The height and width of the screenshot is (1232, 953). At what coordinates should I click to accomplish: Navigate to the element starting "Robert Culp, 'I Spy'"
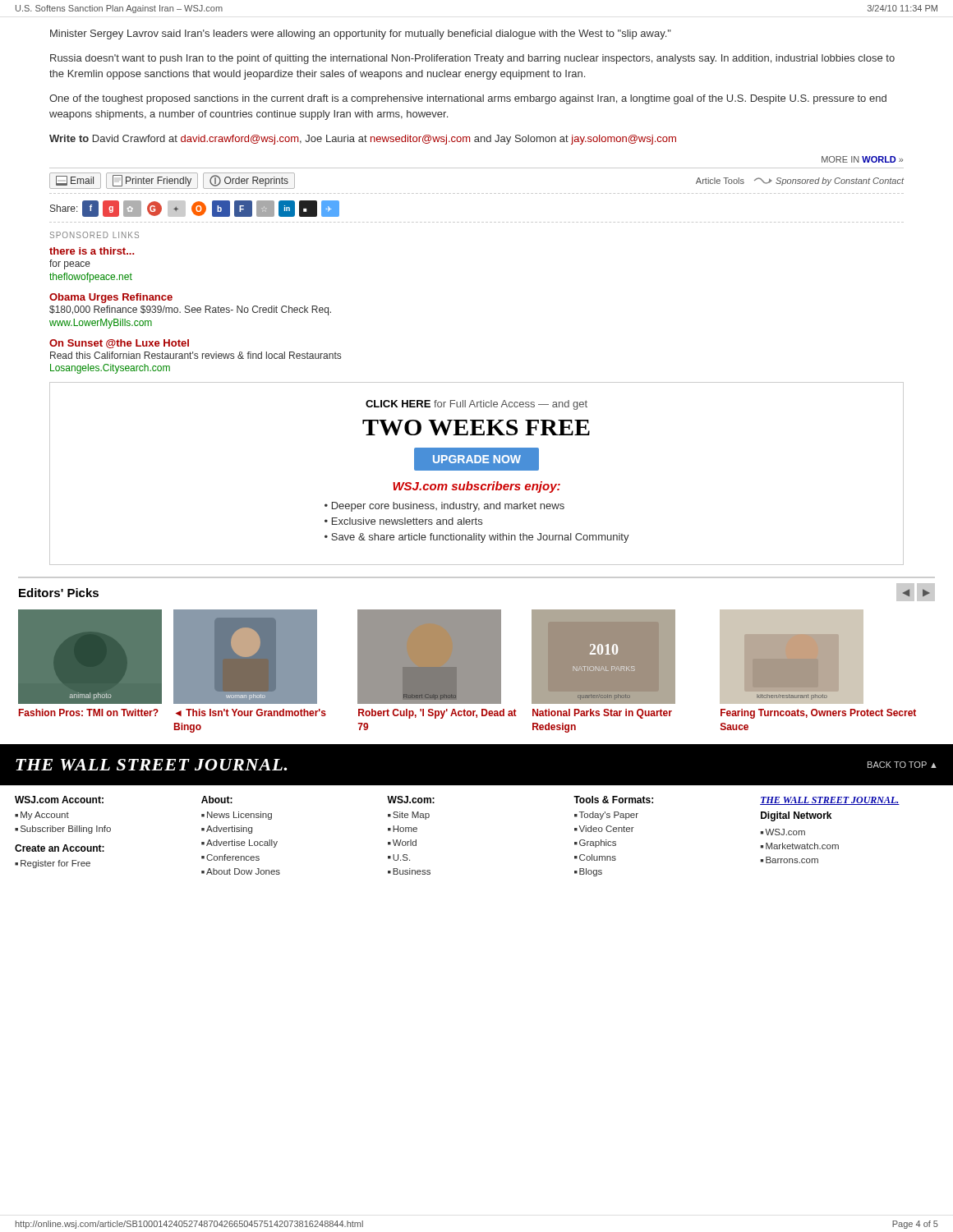pyautogui.click(x=437, y=720)
